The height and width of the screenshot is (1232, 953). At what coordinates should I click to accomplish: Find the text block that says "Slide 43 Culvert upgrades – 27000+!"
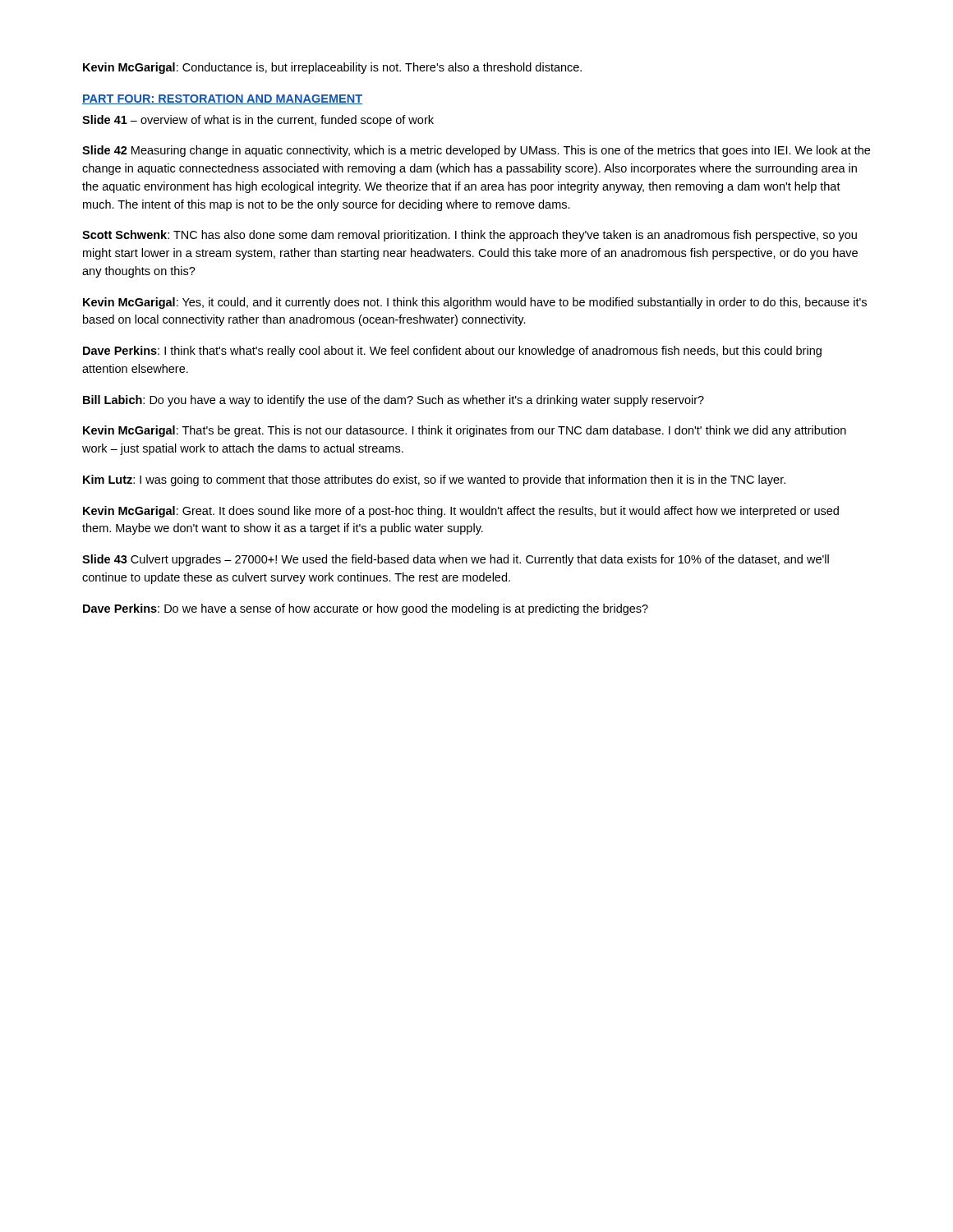456,568
